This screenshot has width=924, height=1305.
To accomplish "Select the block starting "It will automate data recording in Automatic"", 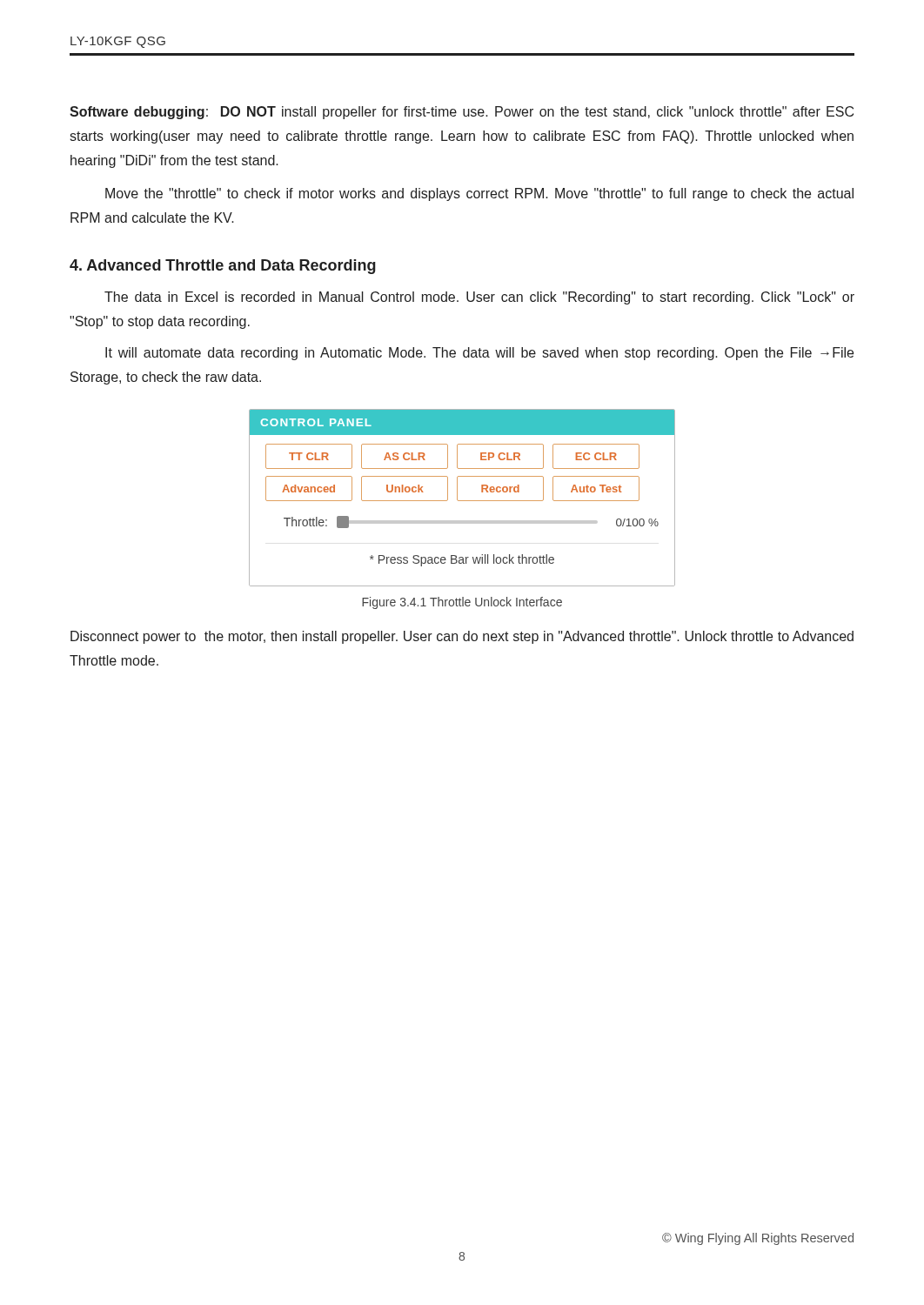I will (462, 365).
